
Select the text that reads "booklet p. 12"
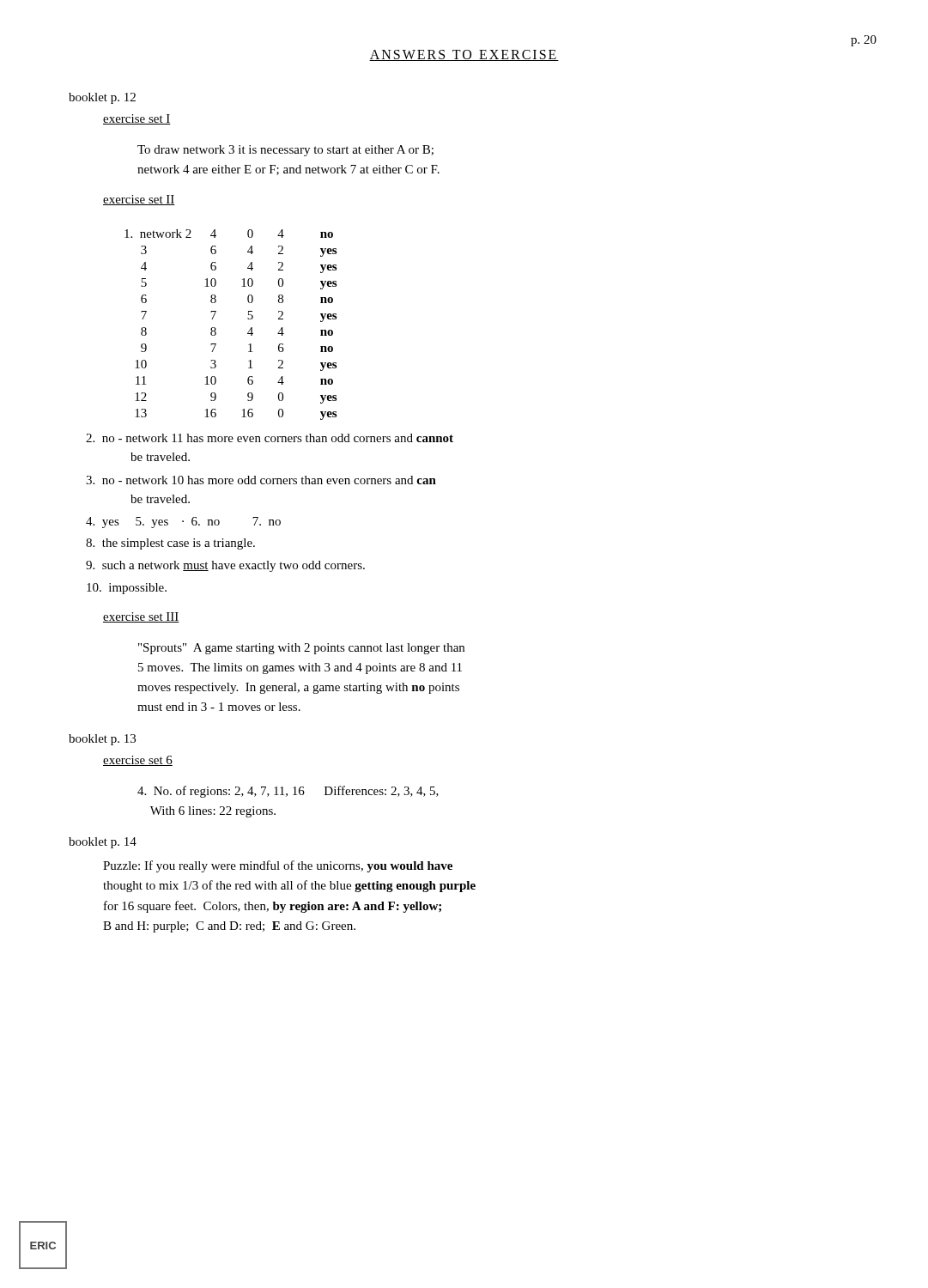click(102, 97)
